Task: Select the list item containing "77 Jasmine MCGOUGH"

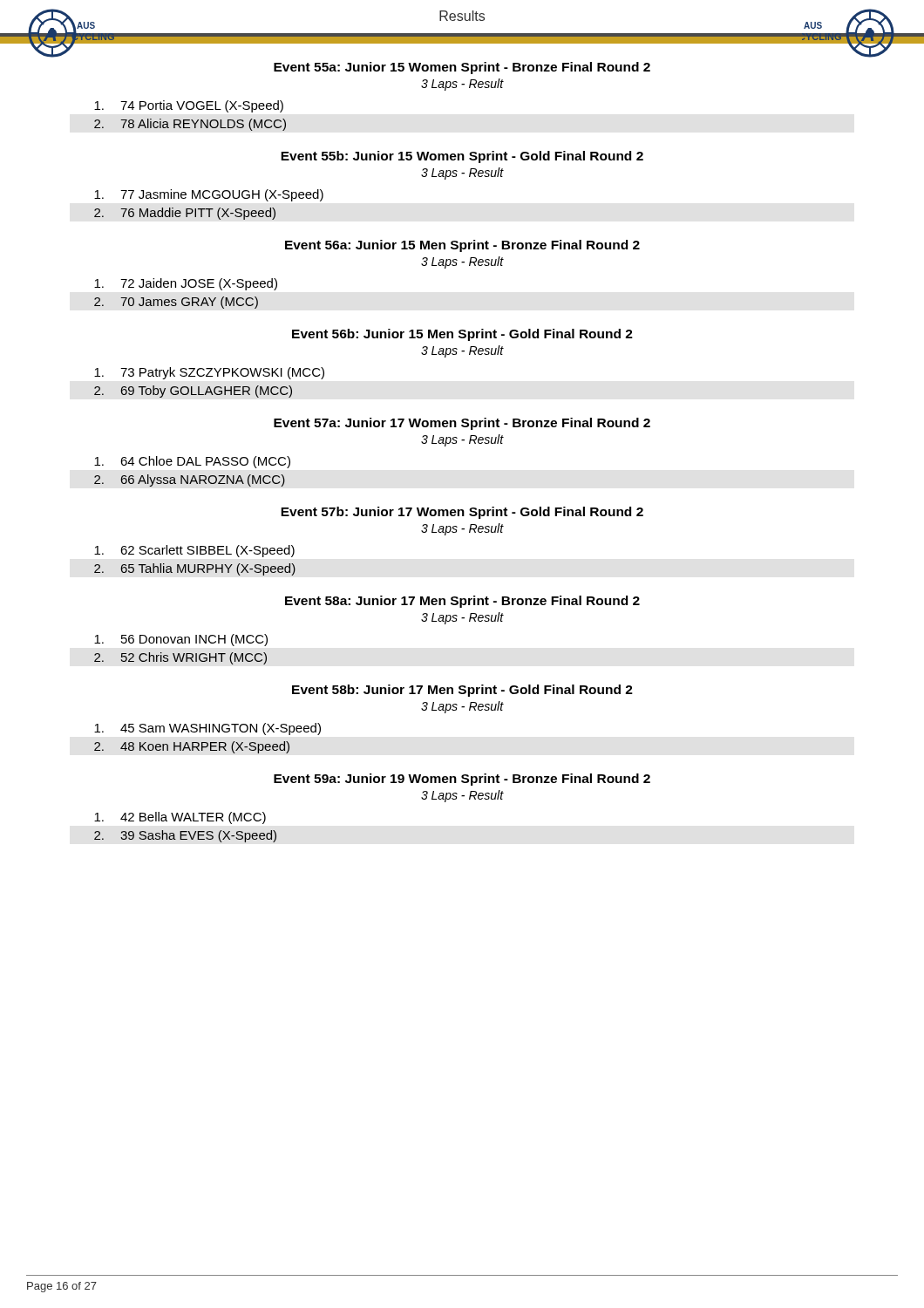Action: 209,195
